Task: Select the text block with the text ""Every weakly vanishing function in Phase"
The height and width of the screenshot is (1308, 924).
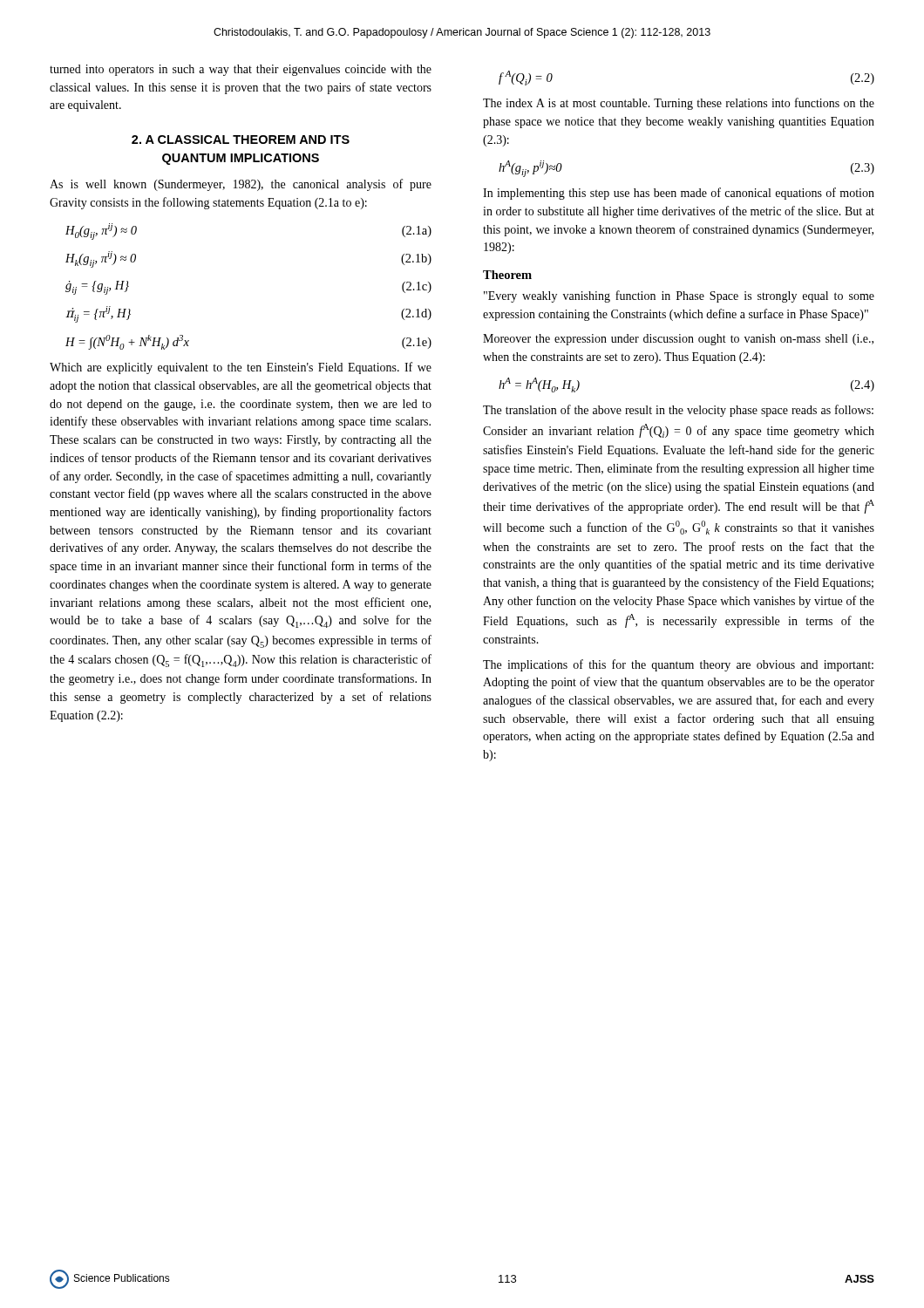Action: [679, 305]
